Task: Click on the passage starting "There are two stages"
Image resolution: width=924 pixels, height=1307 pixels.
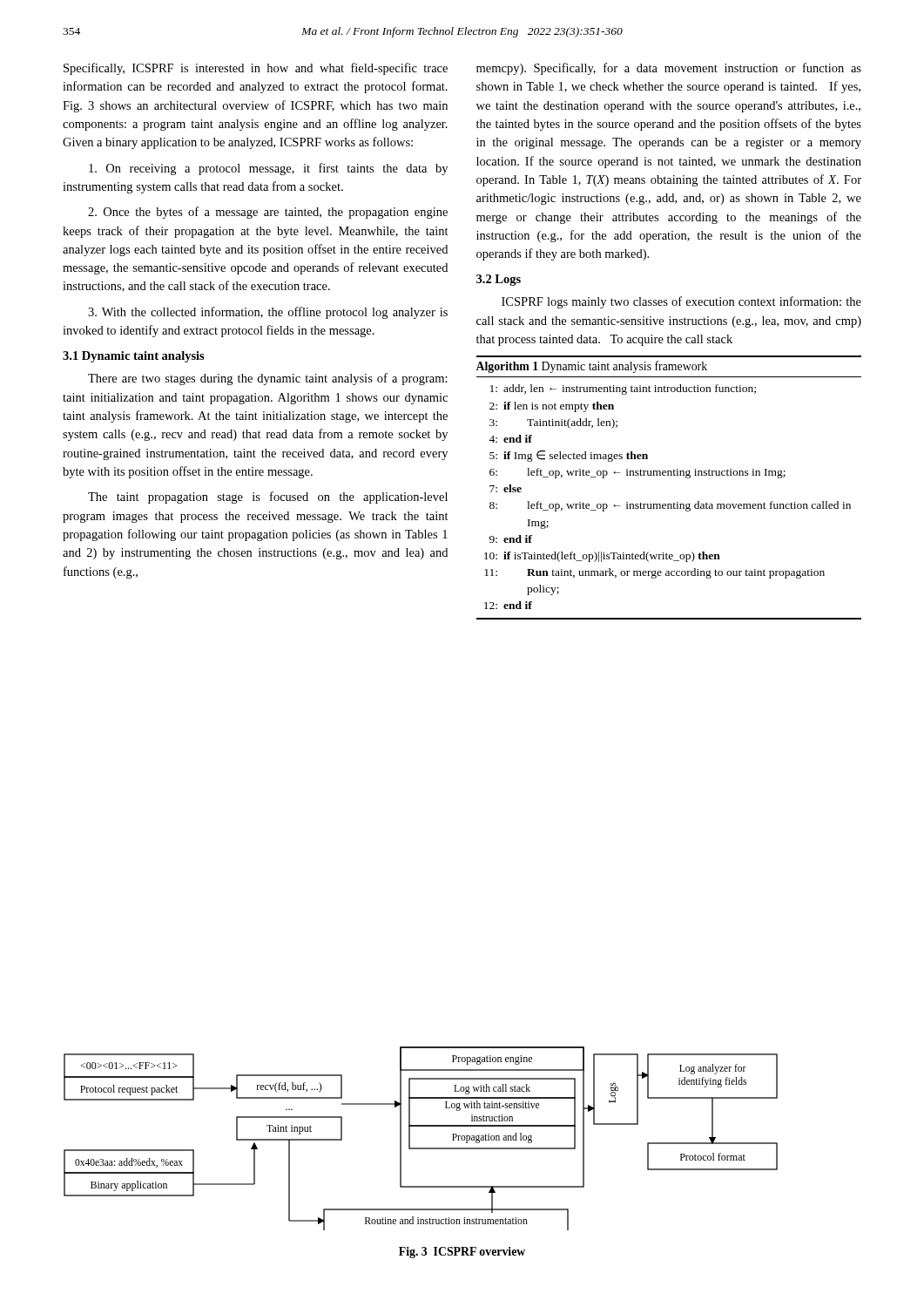Action: (255, 425)
